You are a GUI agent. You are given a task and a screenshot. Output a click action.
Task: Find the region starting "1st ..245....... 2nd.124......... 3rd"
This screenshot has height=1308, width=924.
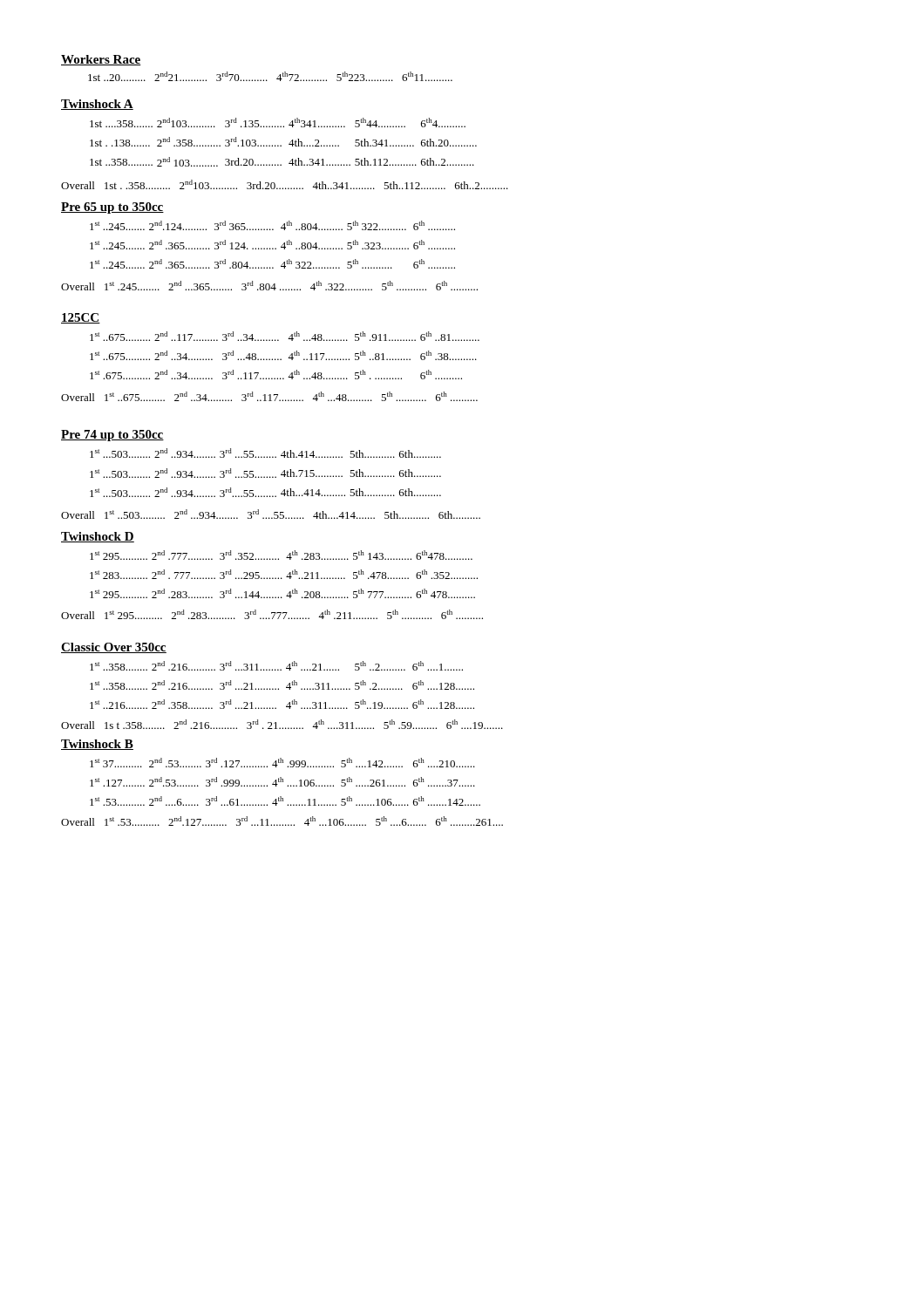(272, 246)
